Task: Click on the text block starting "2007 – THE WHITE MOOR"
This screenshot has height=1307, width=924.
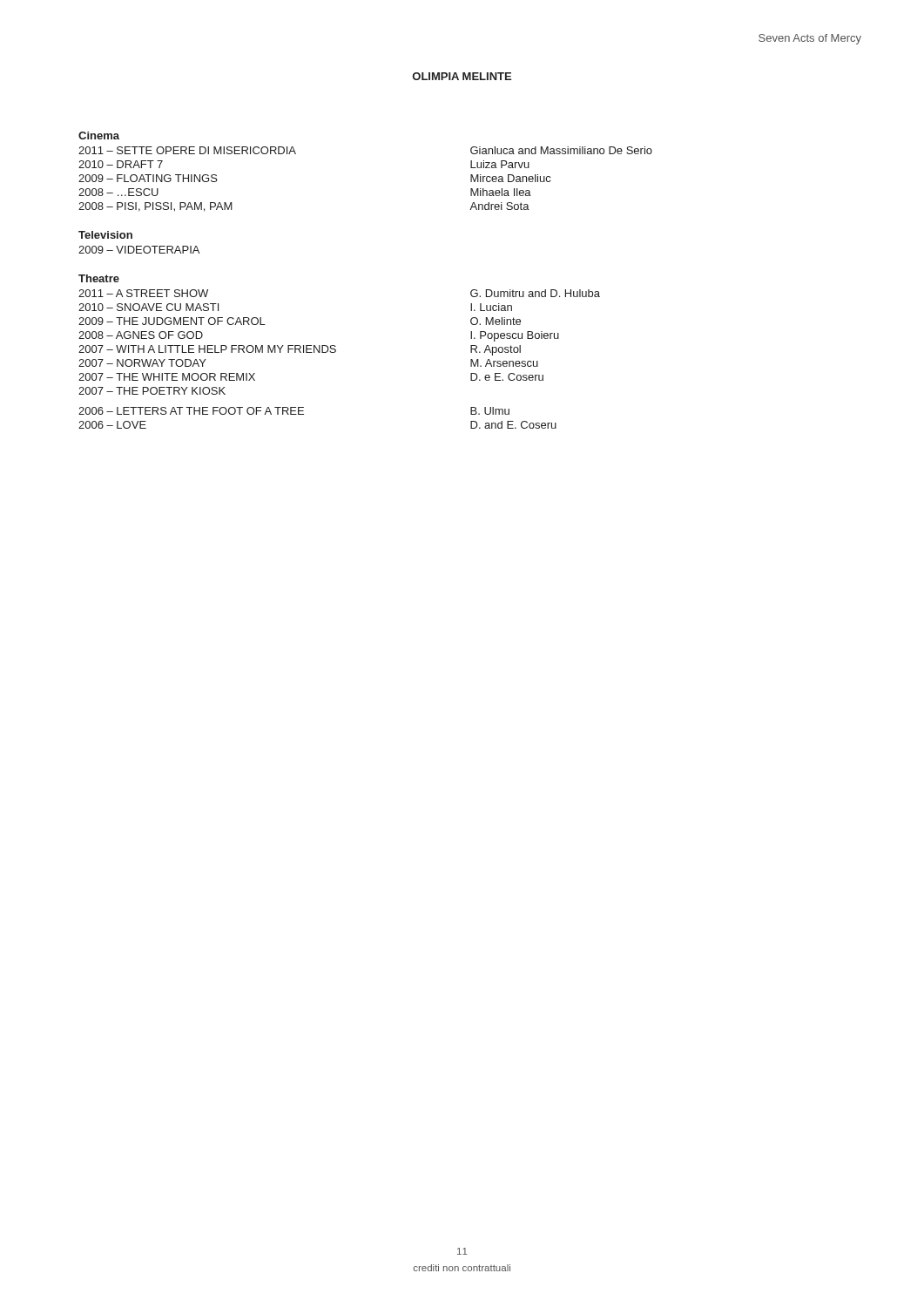Action: [470, 377]
